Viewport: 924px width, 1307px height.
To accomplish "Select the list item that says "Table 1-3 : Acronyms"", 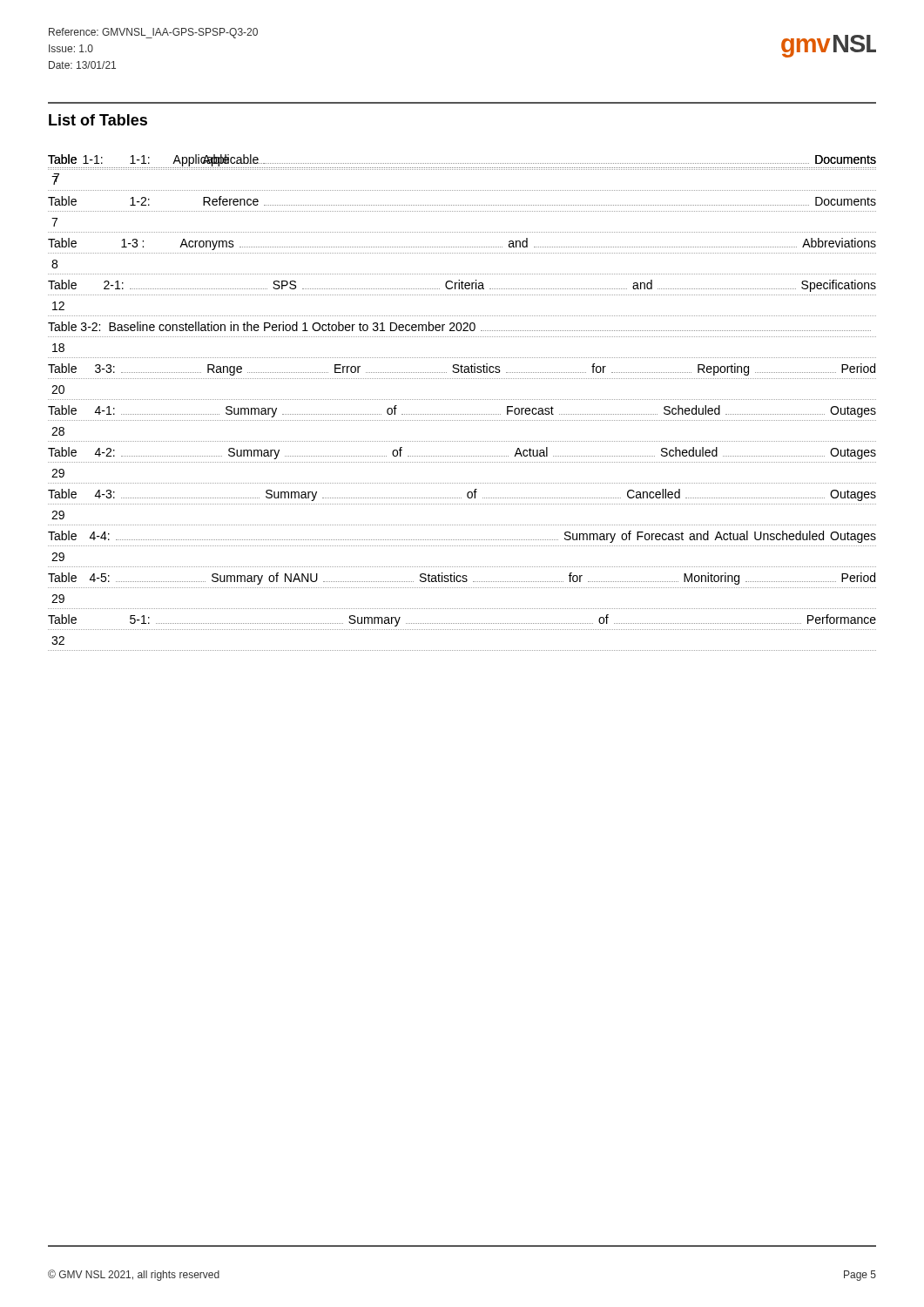I will 462,255.
